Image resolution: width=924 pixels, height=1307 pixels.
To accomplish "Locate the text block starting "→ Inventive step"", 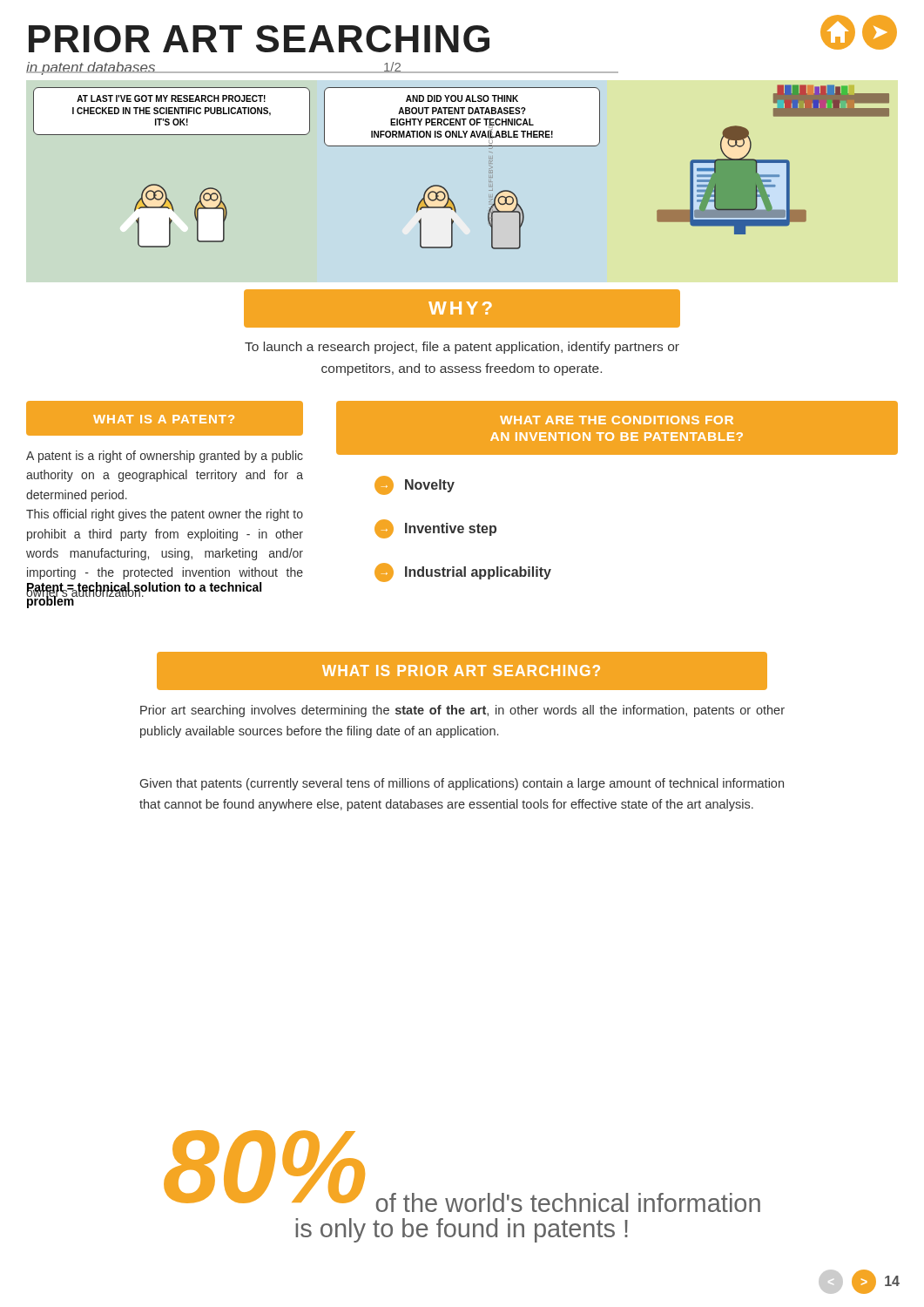I will [436, 529].
